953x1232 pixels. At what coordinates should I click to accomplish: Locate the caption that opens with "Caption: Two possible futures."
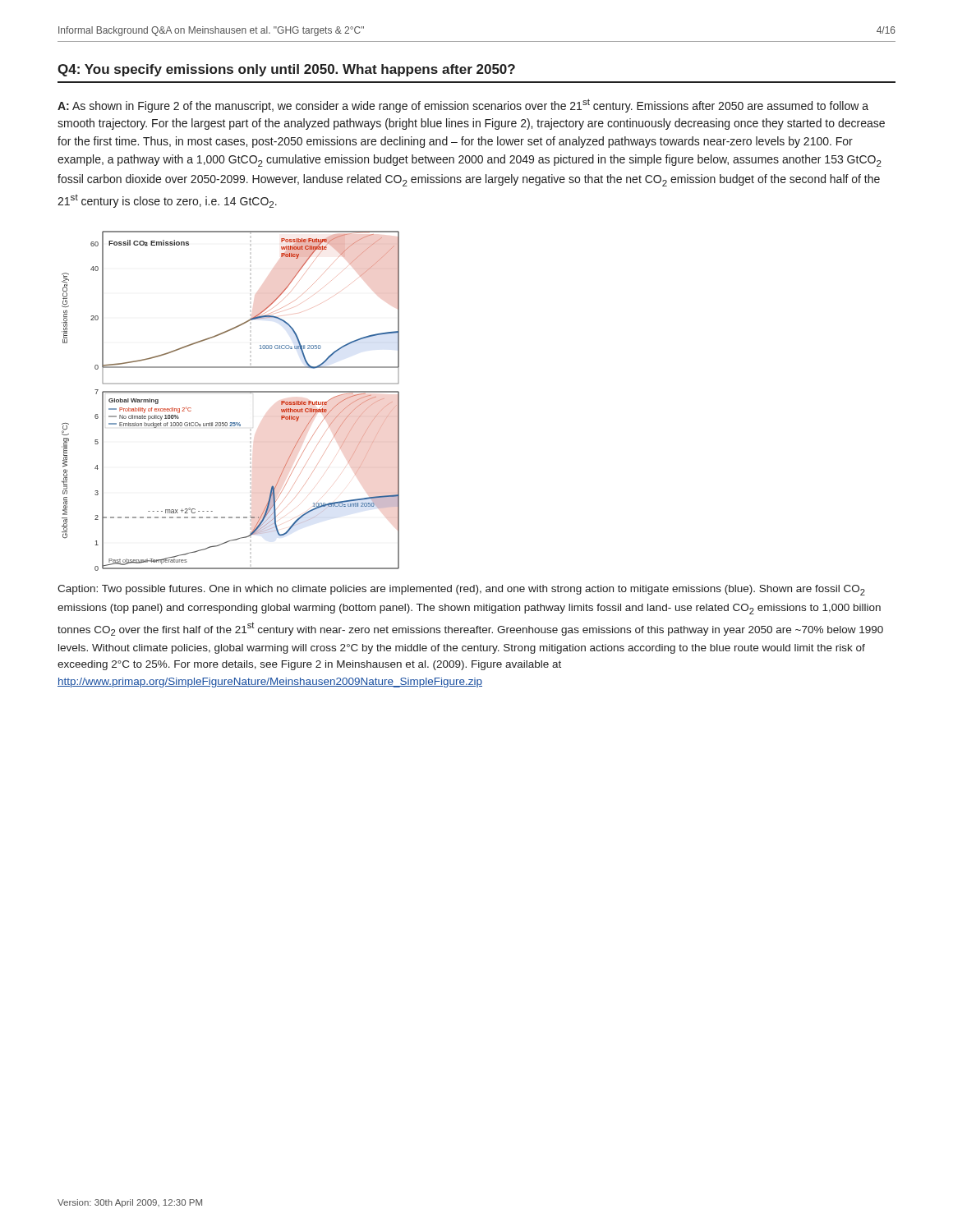[470, 635]
